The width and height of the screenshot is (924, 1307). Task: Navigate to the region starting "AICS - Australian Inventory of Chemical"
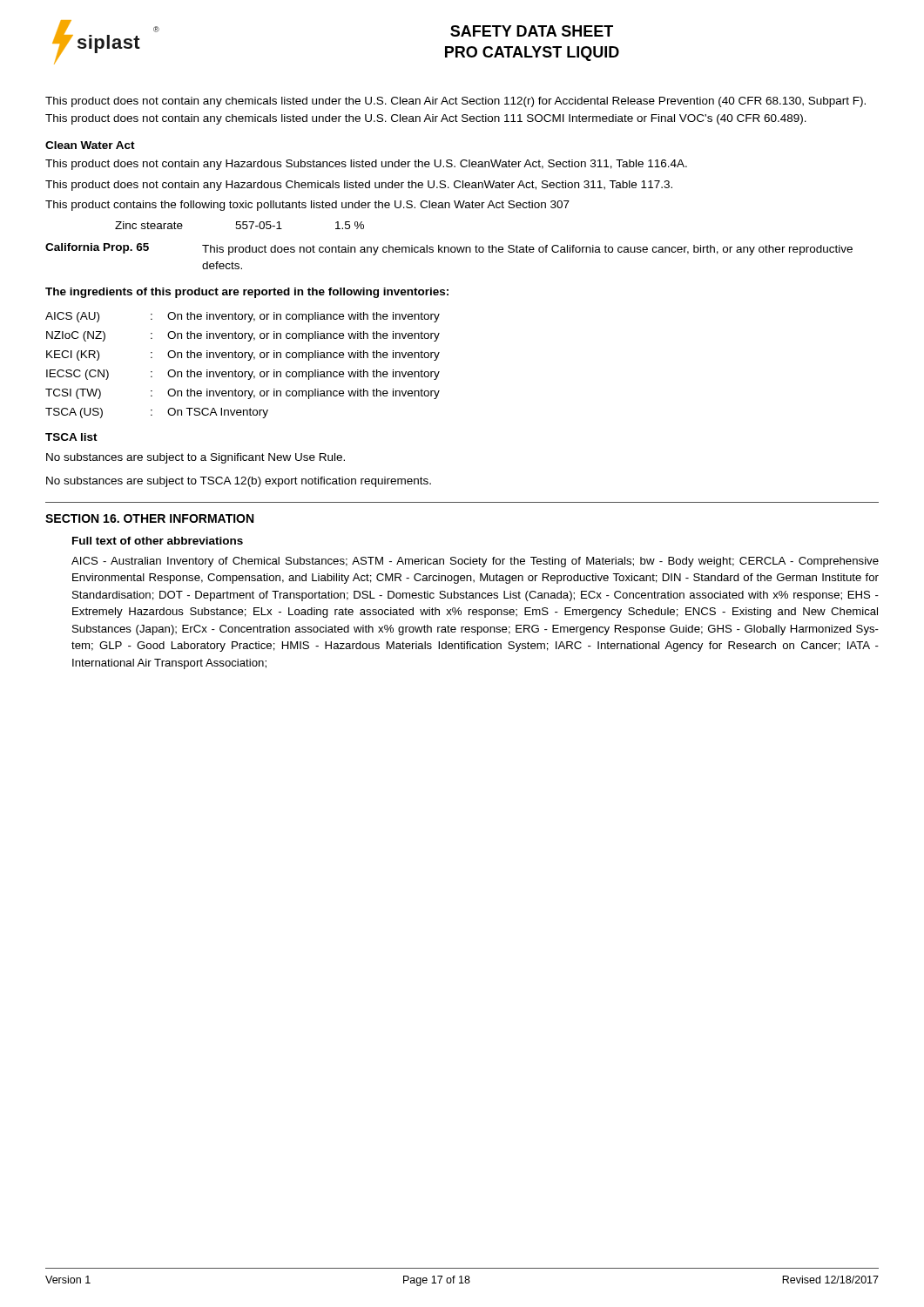[x=475, y=611]
